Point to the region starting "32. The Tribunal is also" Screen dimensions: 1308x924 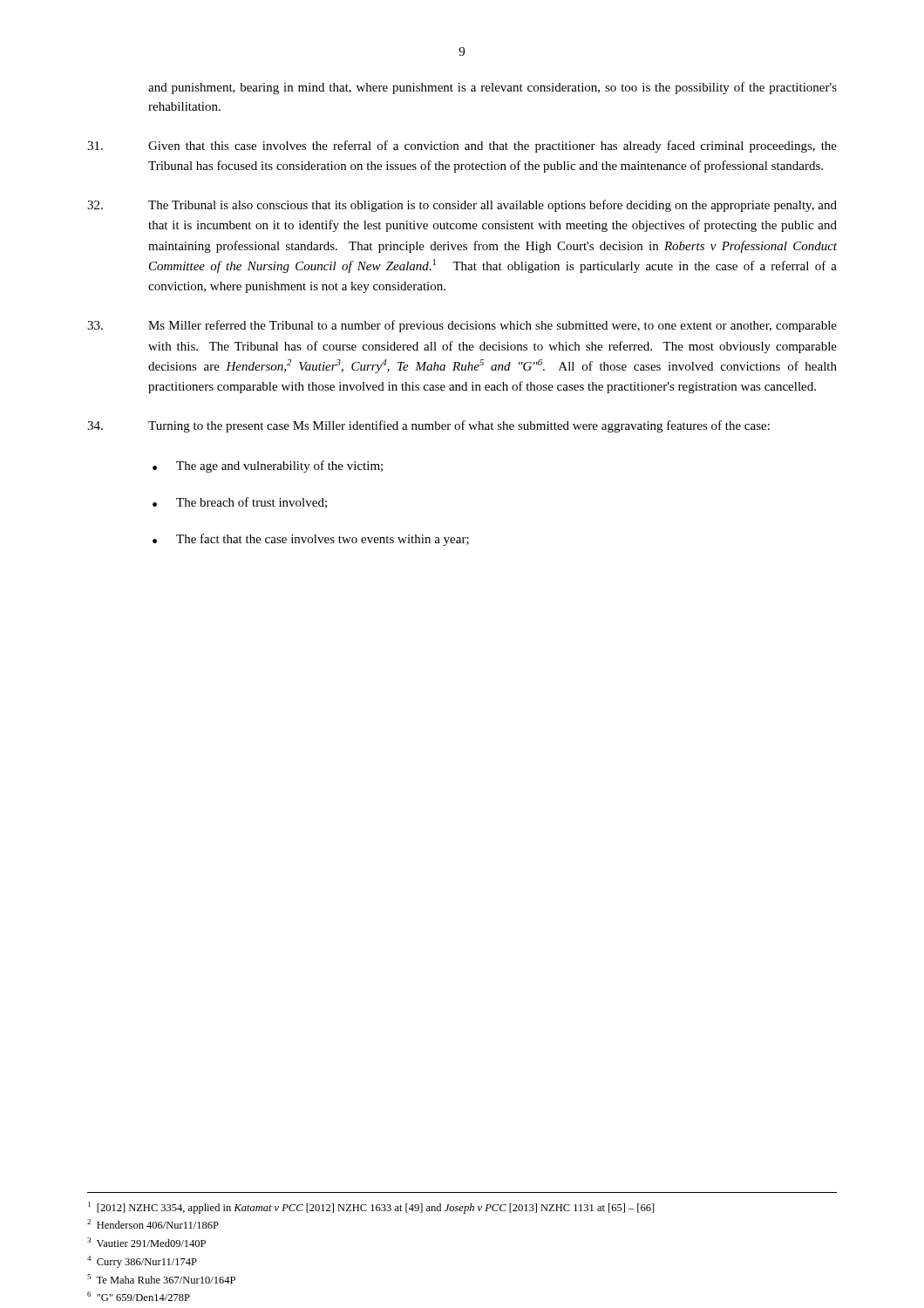462,246
